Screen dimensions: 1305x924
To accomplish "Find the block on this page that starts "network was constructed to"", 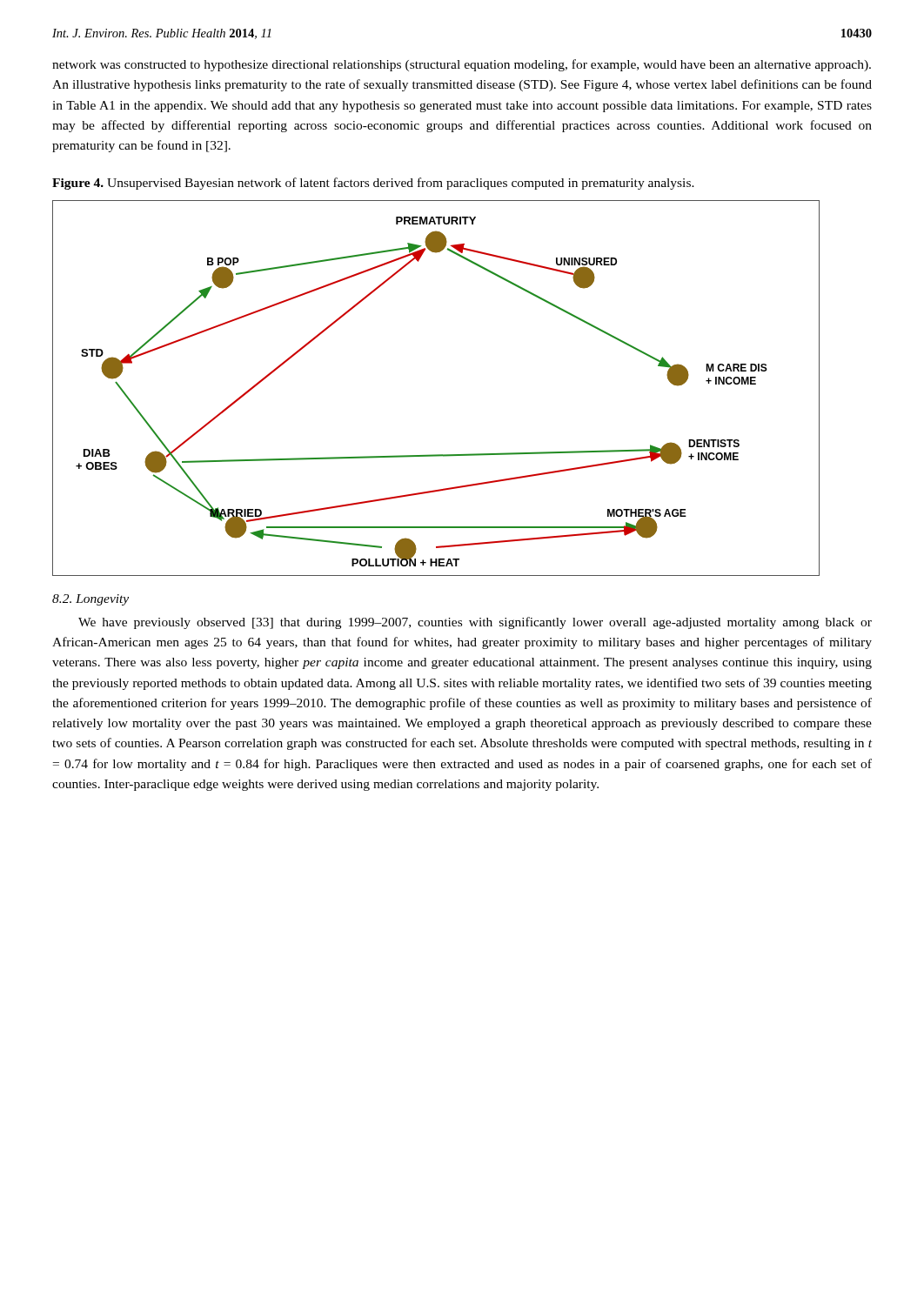I will (x=462, y=104).
